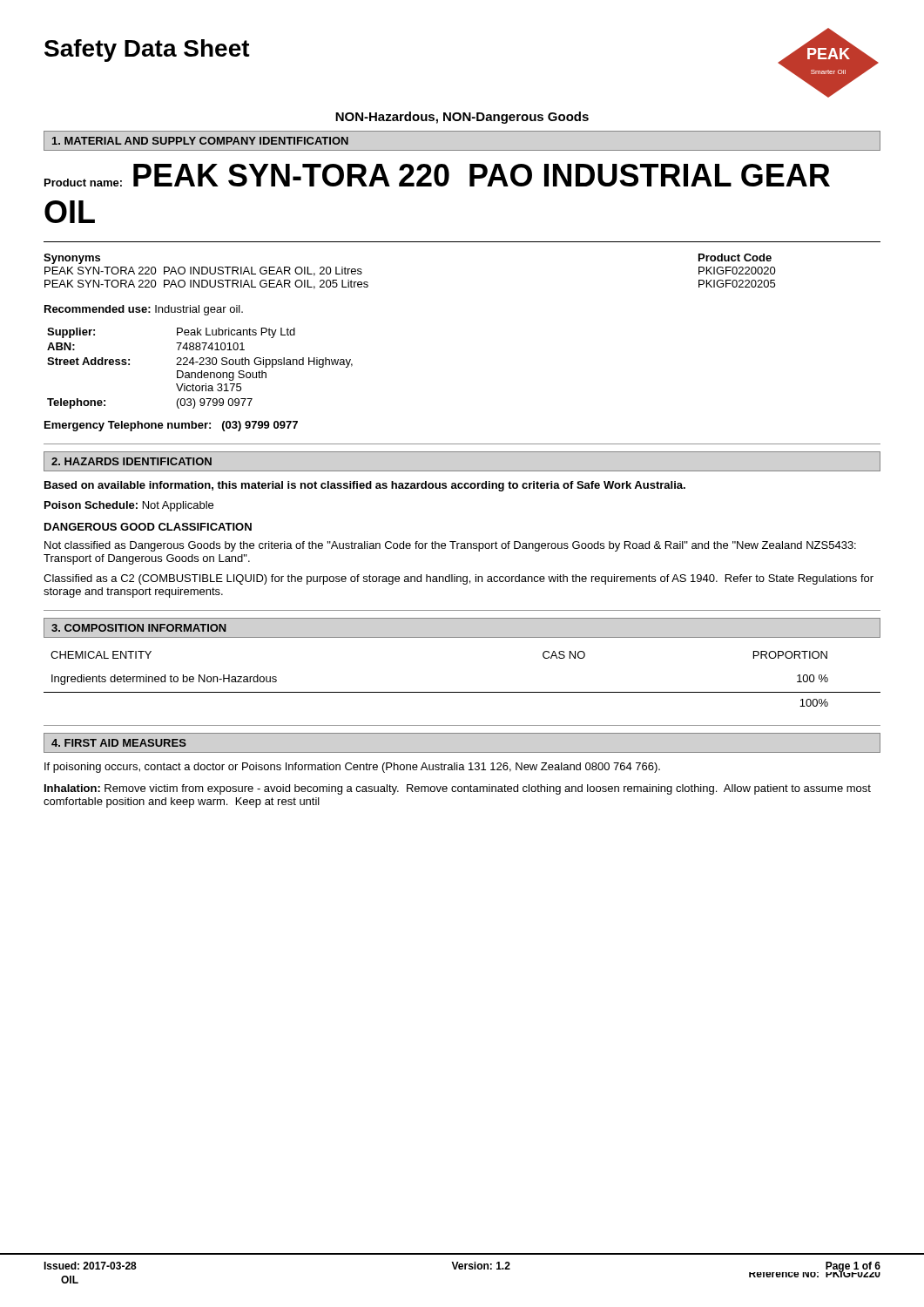Find the table that mentions "CAS NO"

[462, 679]
